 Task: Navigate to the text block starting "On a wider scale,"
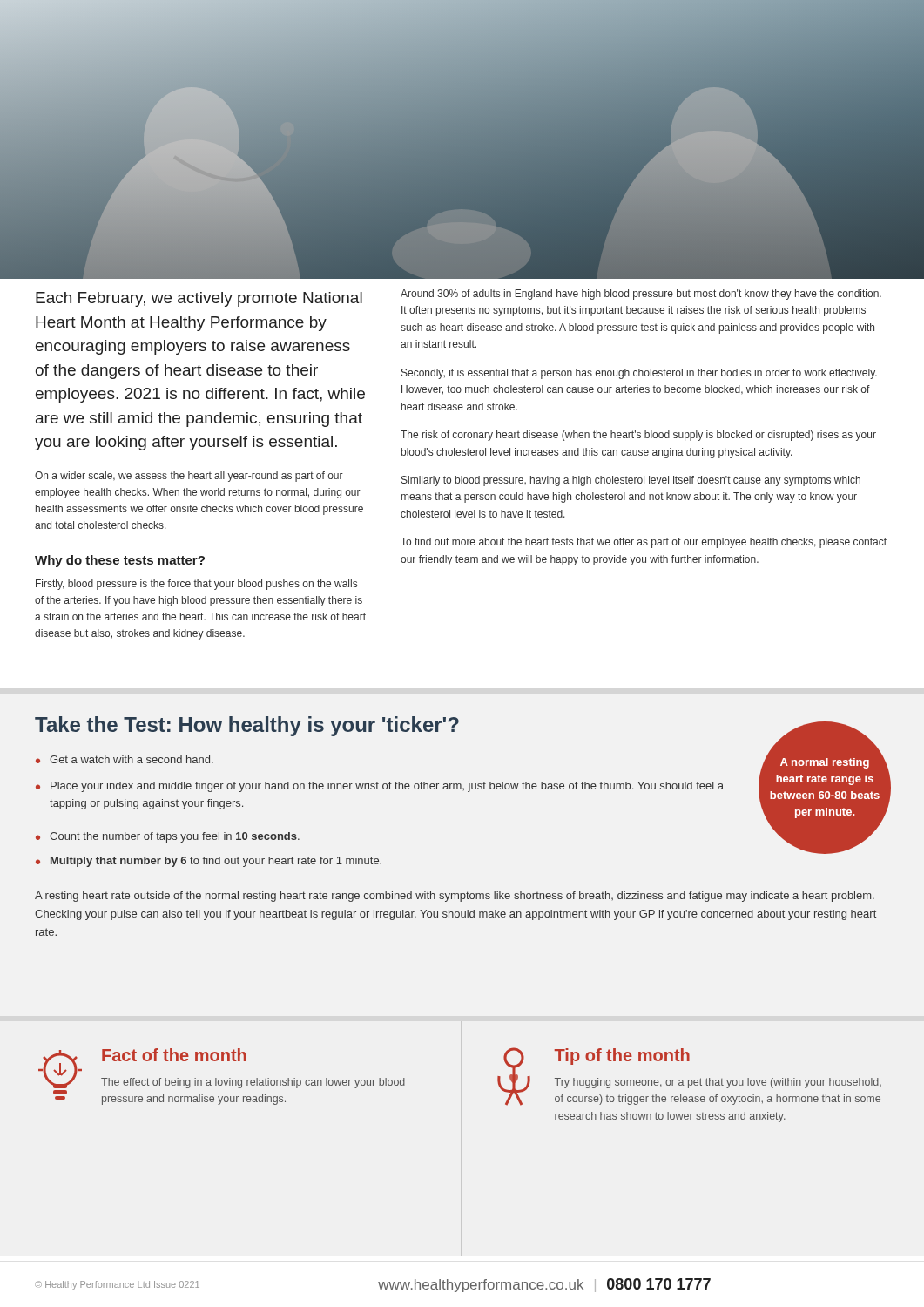[x=199, y=501]
